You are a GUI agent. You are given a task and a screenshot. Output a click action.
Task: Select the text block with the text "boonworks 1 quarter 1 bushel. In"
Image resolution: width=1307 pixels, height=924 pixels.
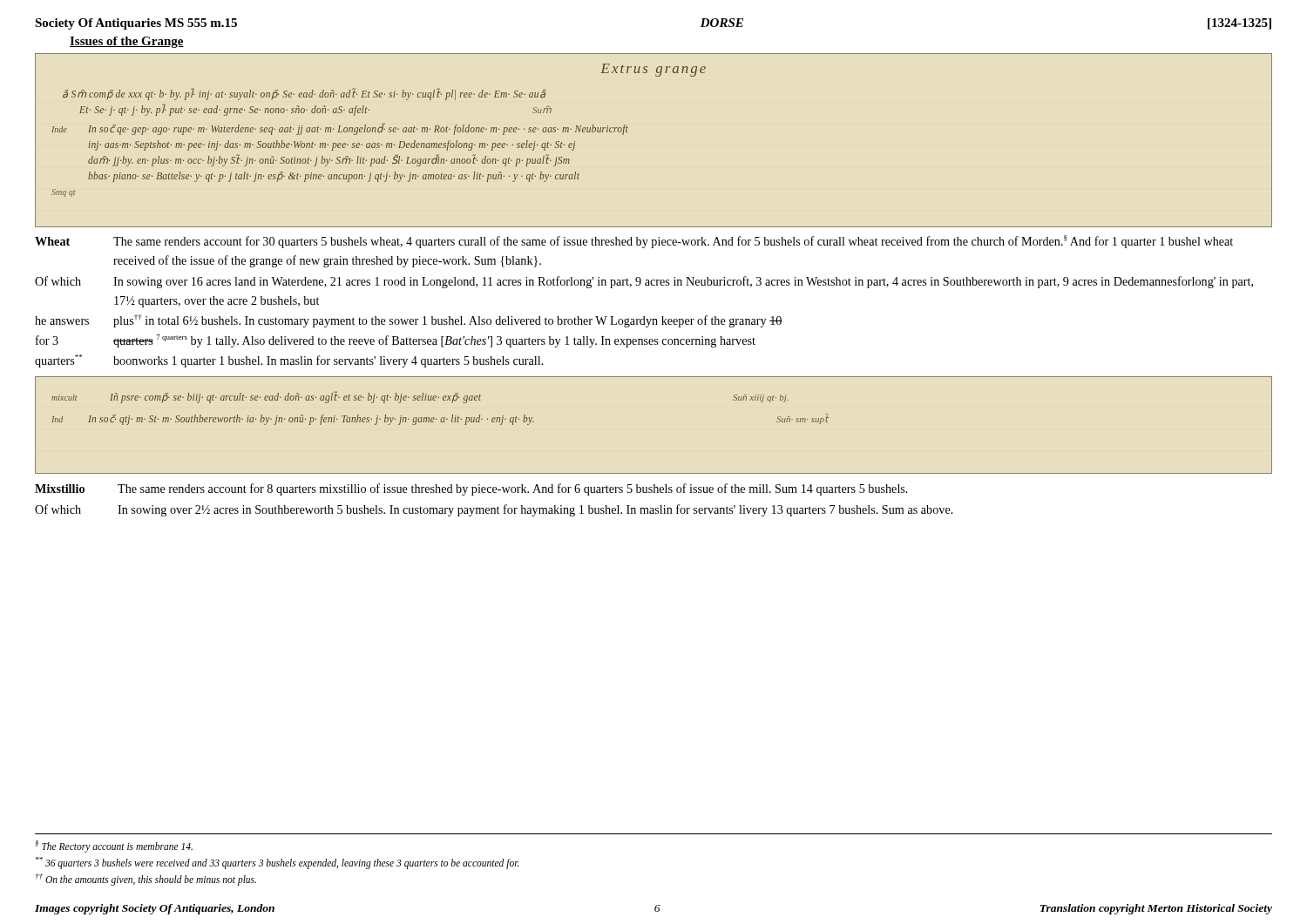[x=329, y=361]
